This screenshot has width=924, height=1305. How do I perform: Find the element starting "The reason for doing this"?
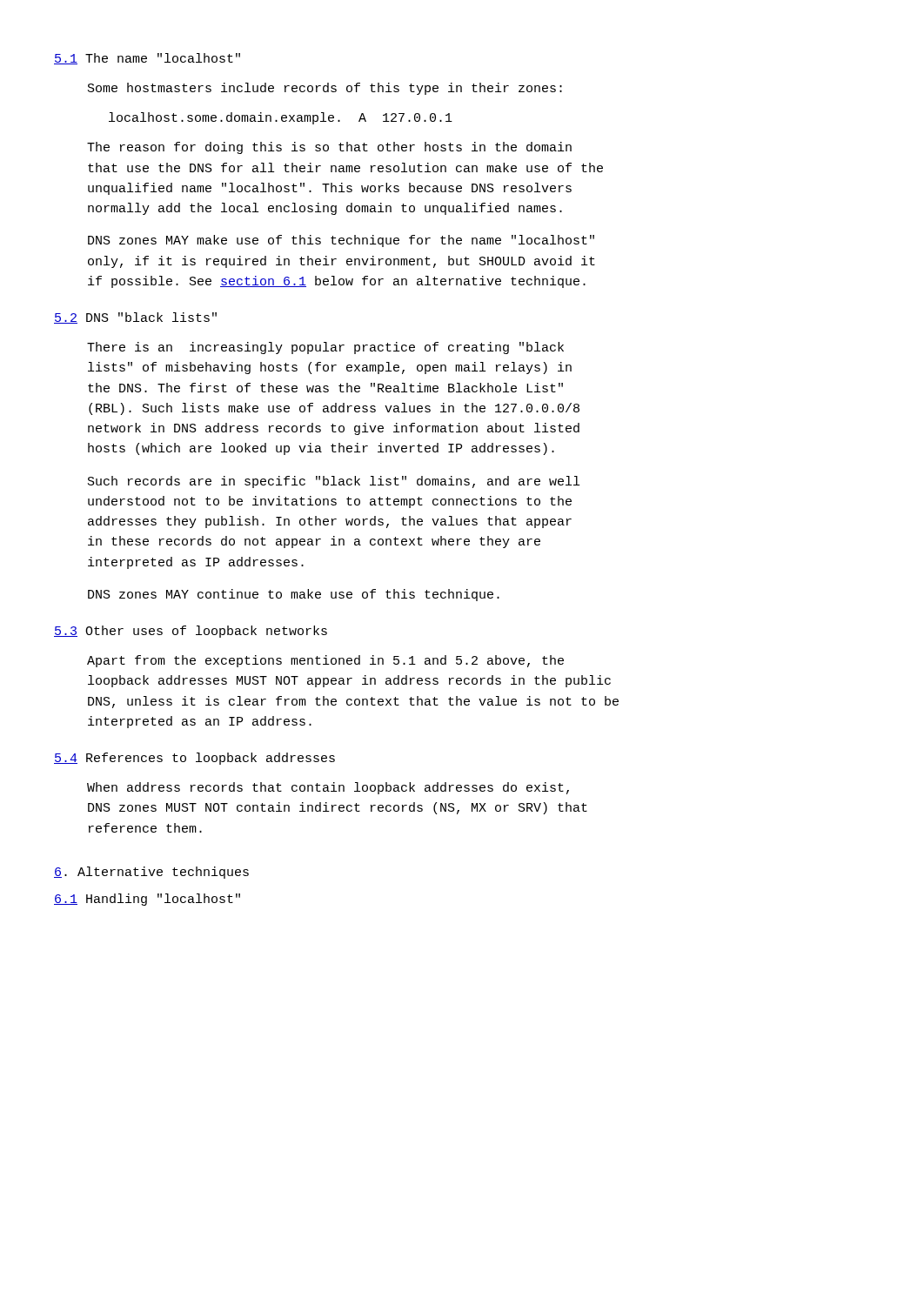click(x=345, y=179)
